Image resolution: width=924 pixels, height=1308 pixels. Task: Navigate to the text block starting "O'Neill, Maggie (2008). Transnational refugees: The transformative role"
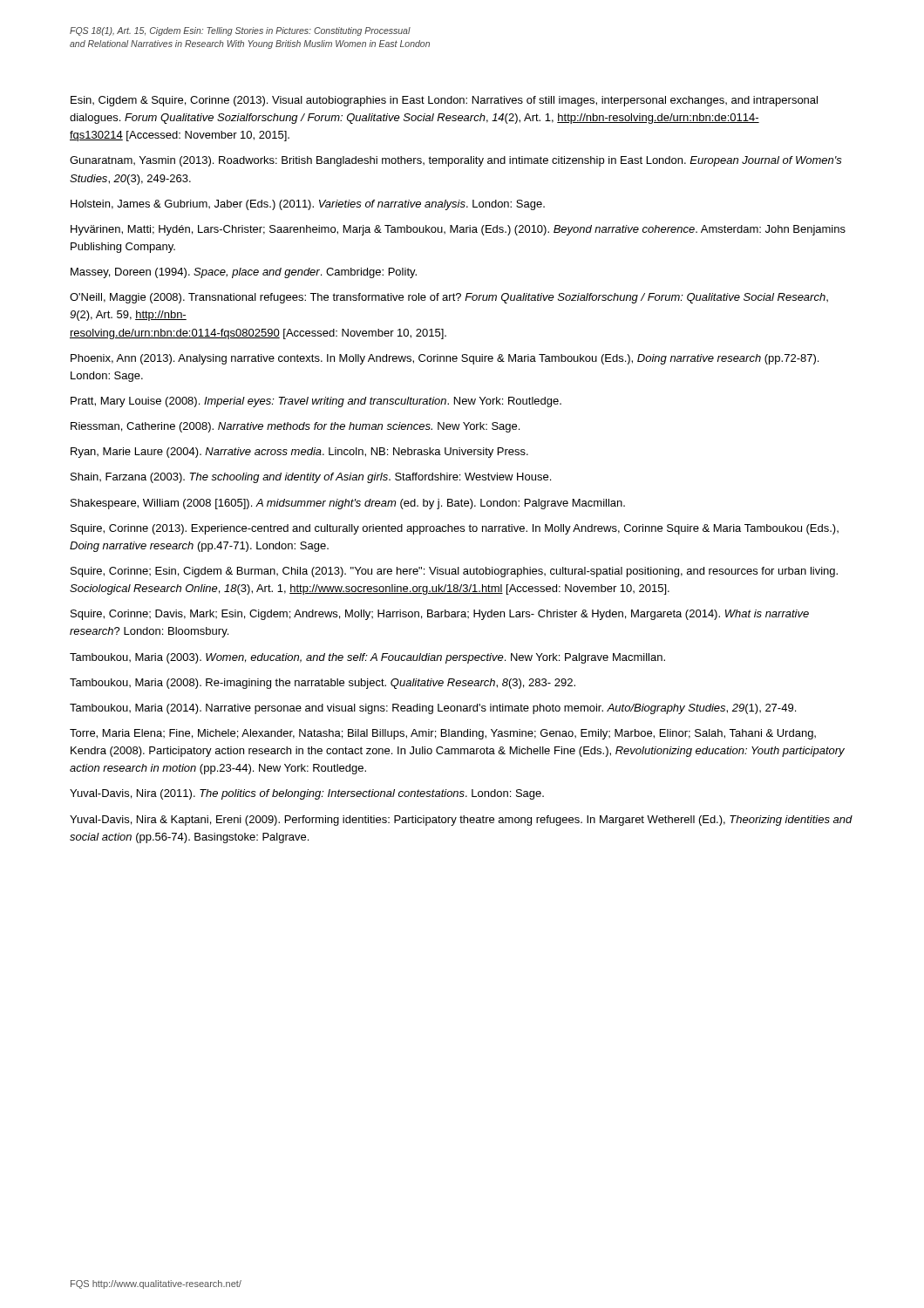(x=449, y=298)
